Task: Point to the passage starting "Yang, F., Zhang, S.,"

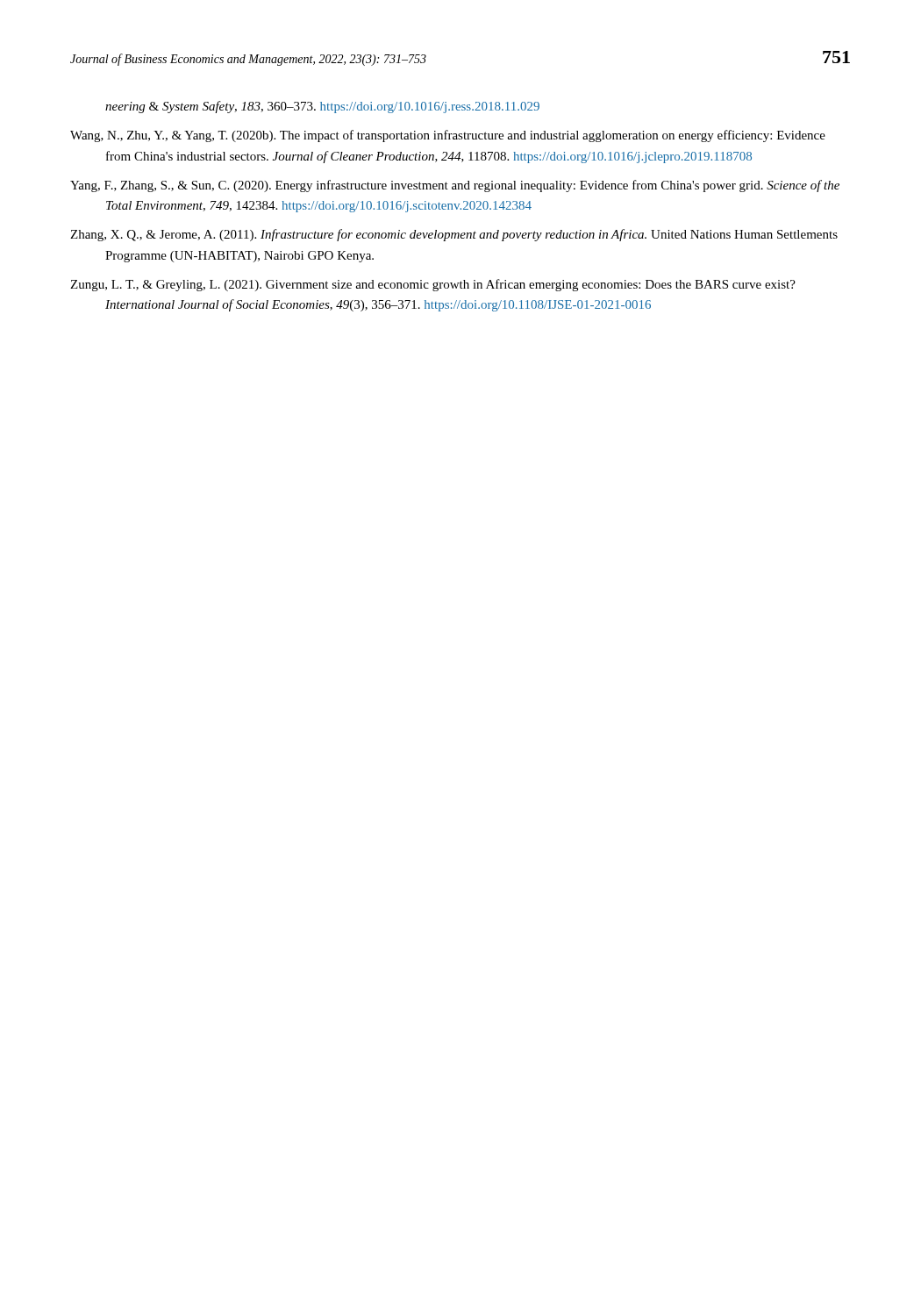Action: pos(455,195)
